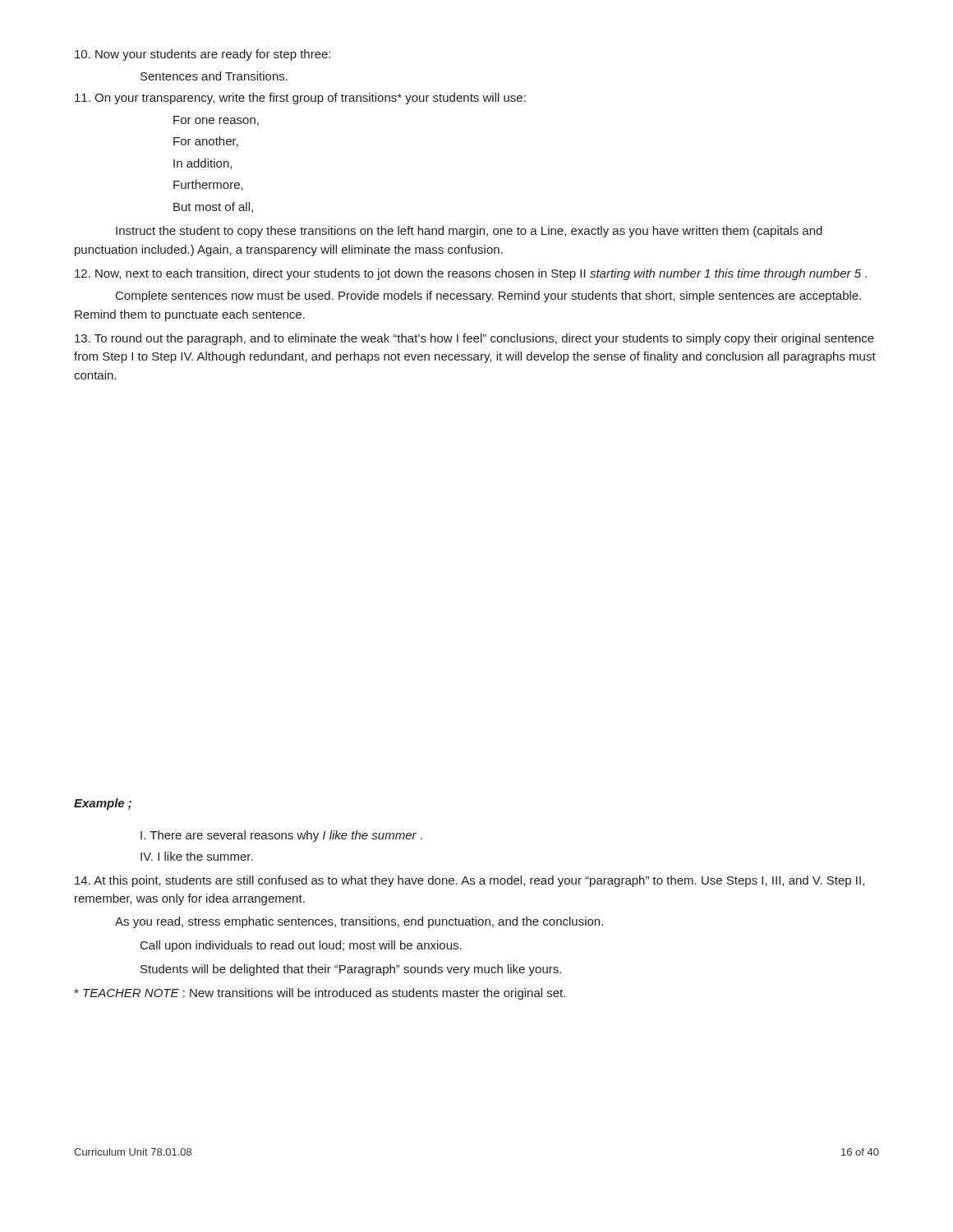Viewport: 953px width, 1232px height.
Task: Click on the text starting "12. Now, next to each transition,"
Action: tap(471, 273)
